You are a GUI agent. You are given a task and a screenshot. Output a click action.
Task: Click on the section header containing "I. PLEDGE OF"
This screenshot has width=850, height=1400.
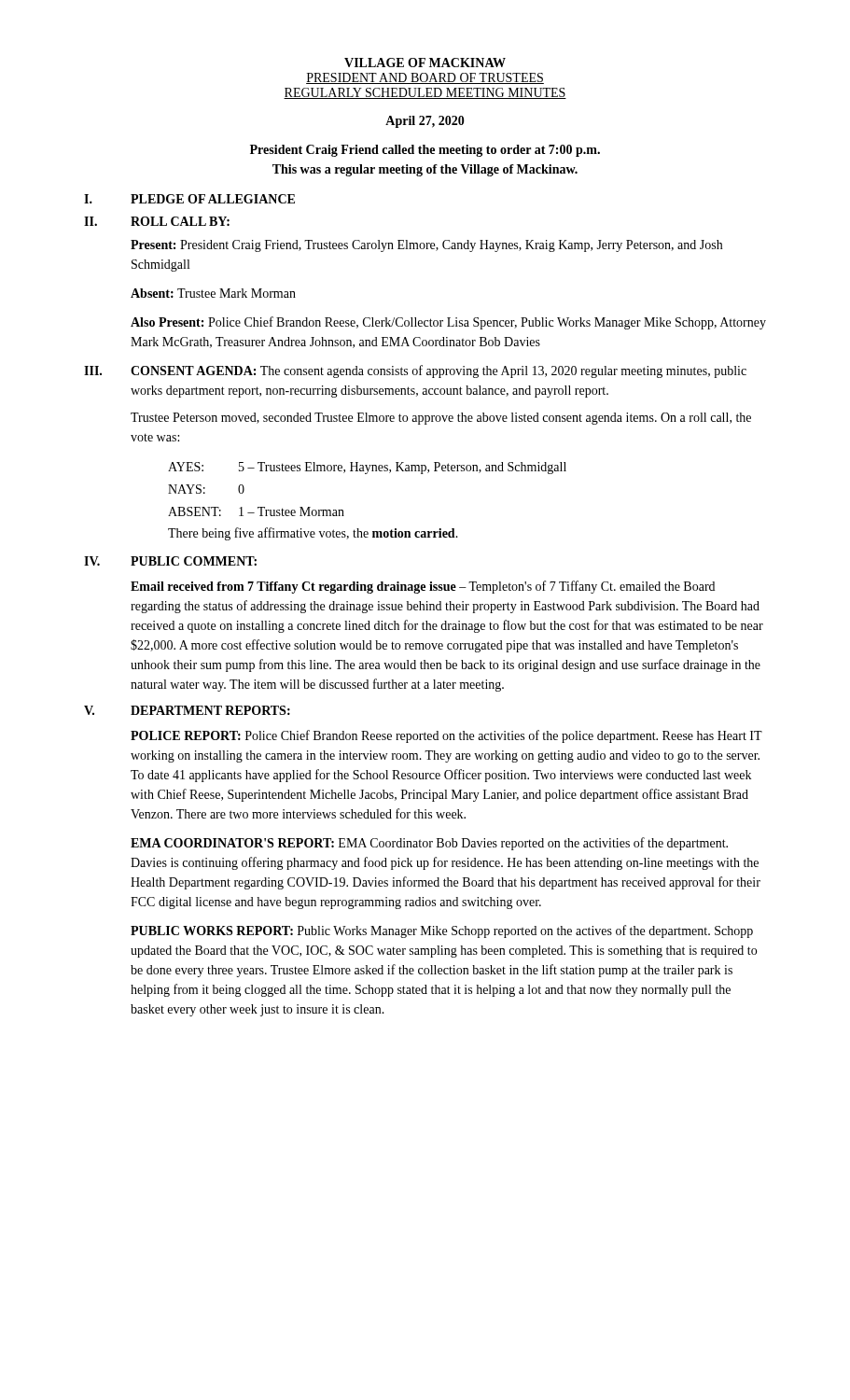click(x=189, y=199)
